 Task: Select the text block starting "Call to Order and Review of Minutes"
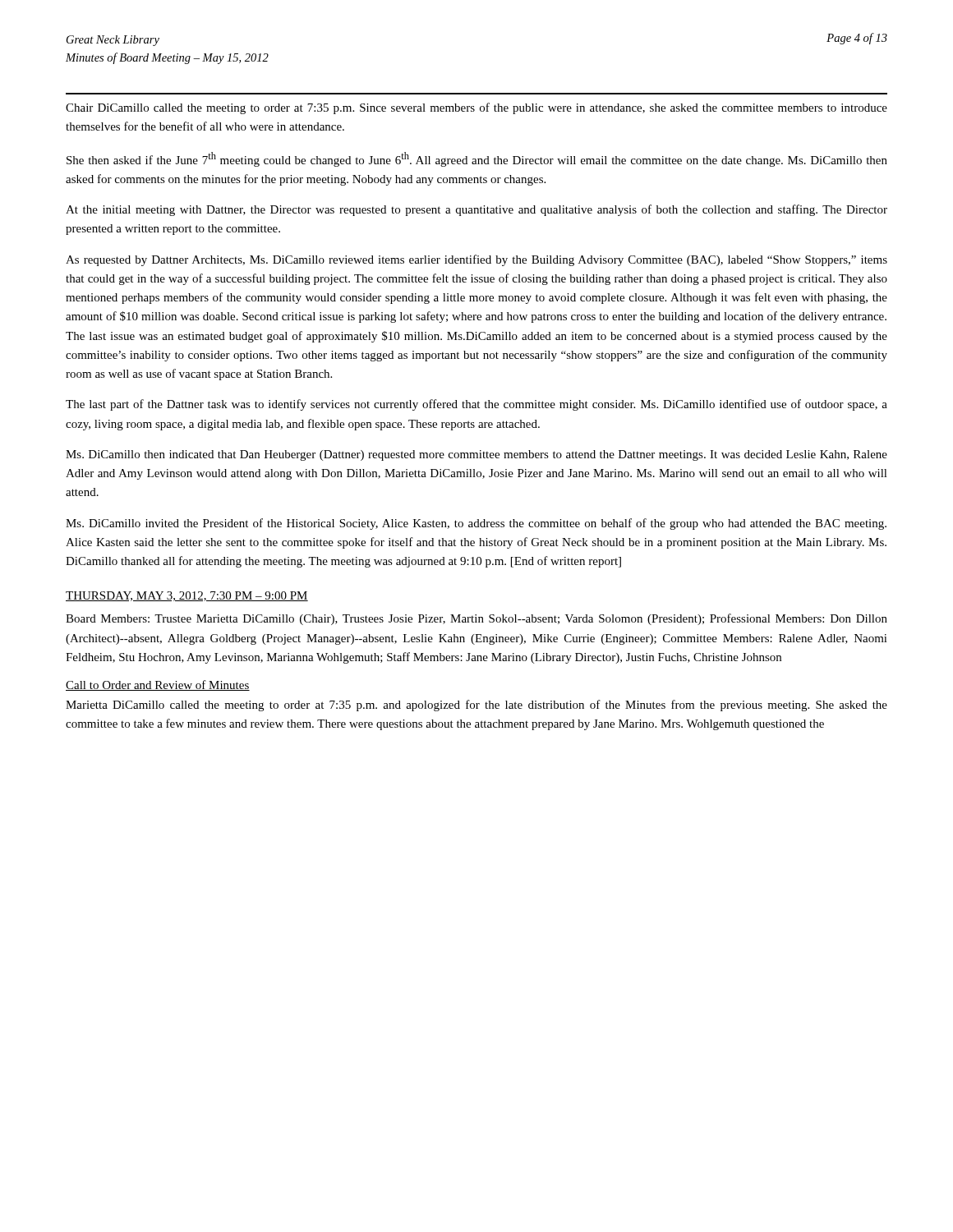tap(157, 685)
